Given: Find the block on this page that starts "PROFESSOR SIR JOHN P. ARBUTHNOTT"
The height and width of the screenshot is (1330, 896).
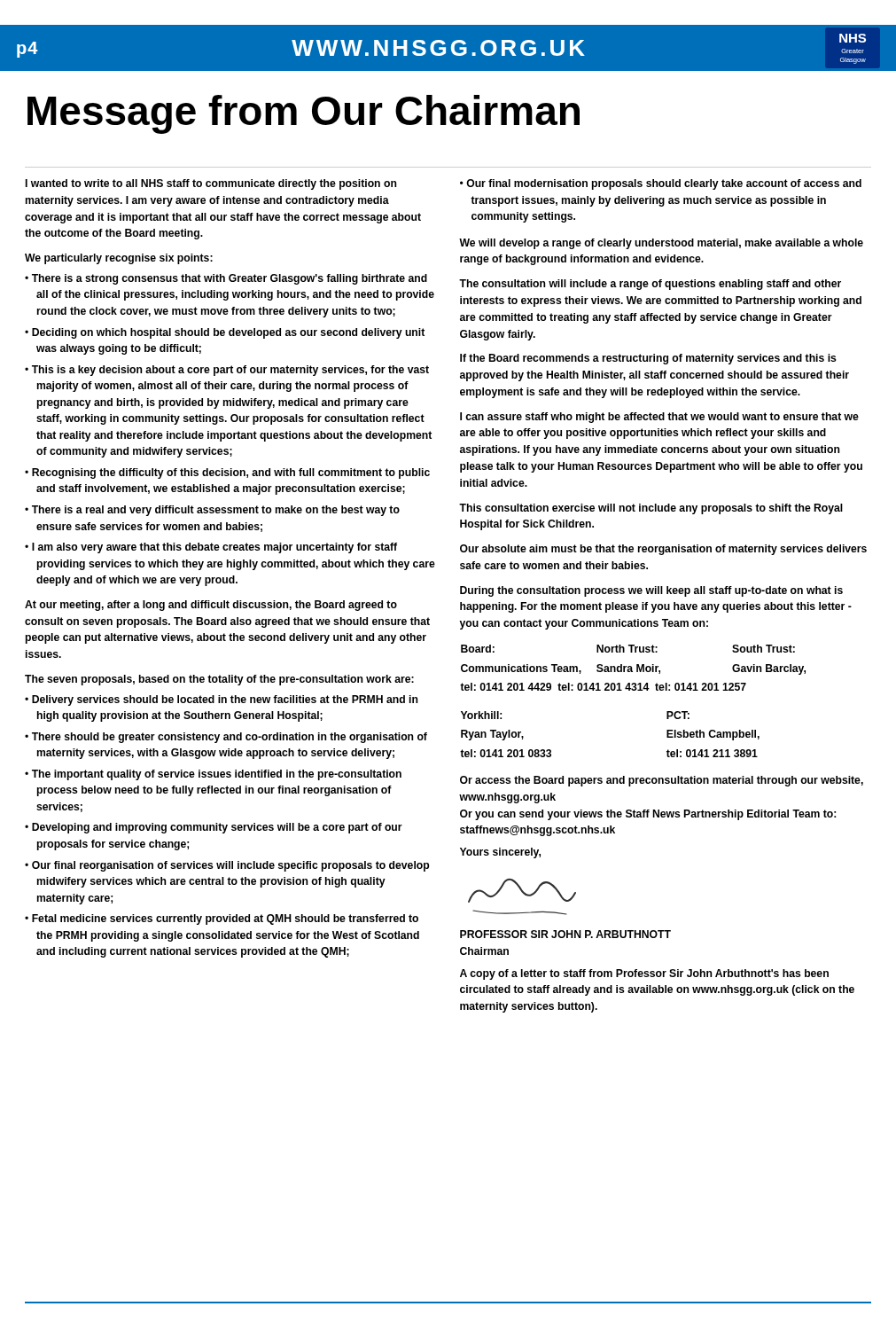Looking at the screenshot, I should (565, 943).
